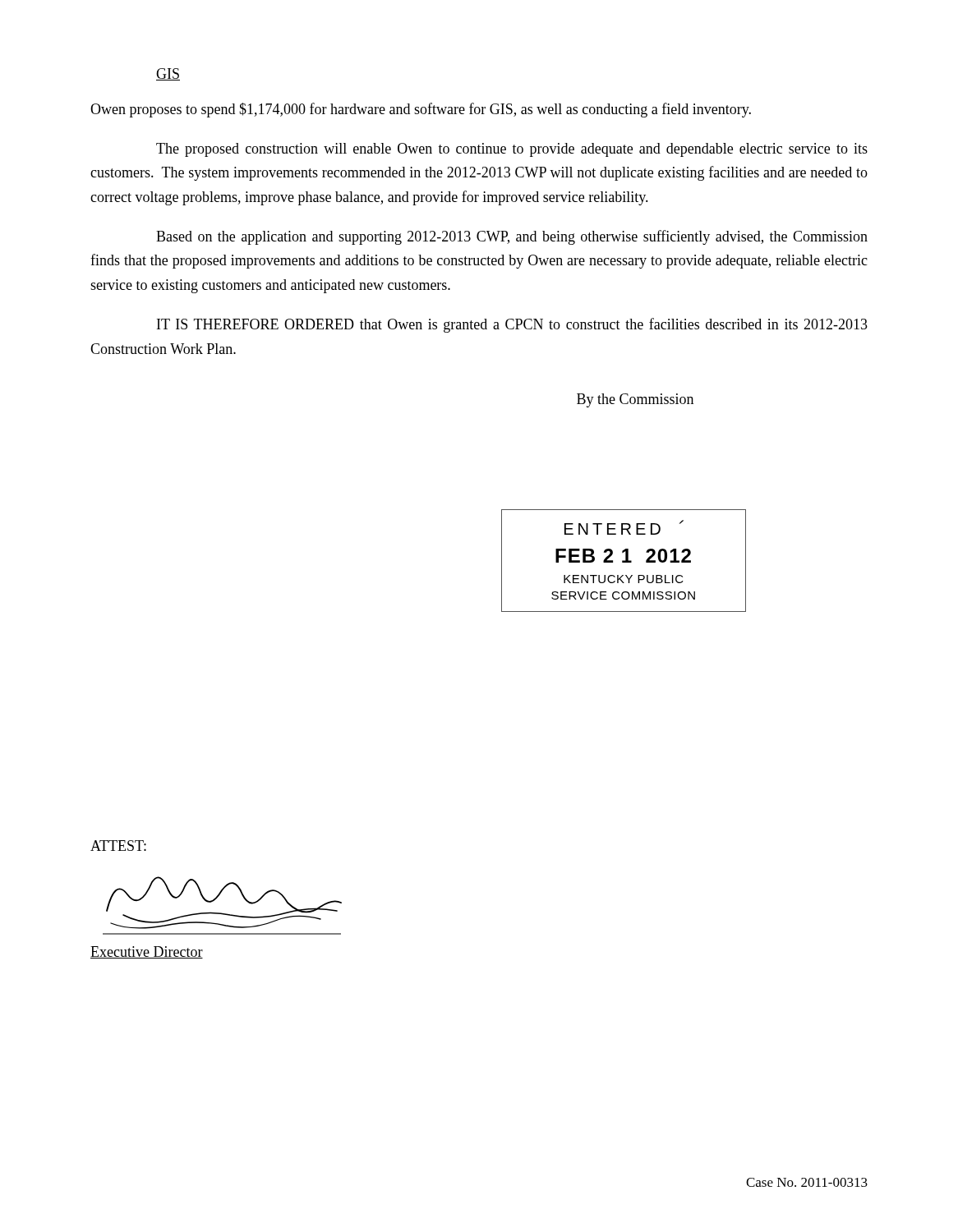958x1232 pixels.
Task: Locate the text "By the Commission"
Action: click(635, 399)
